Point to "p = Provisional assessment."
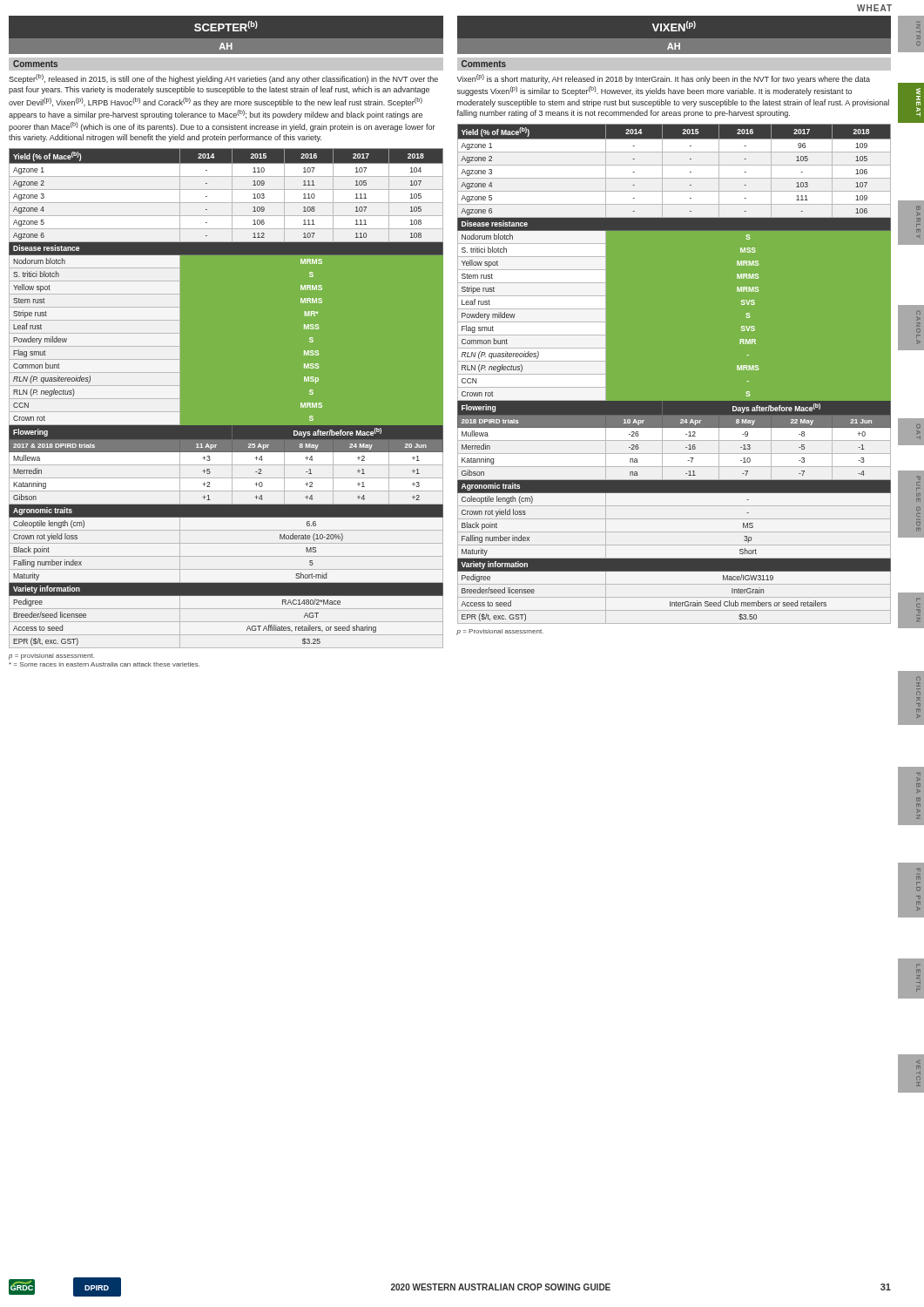 pyautogui.click(x=500, y=631)
